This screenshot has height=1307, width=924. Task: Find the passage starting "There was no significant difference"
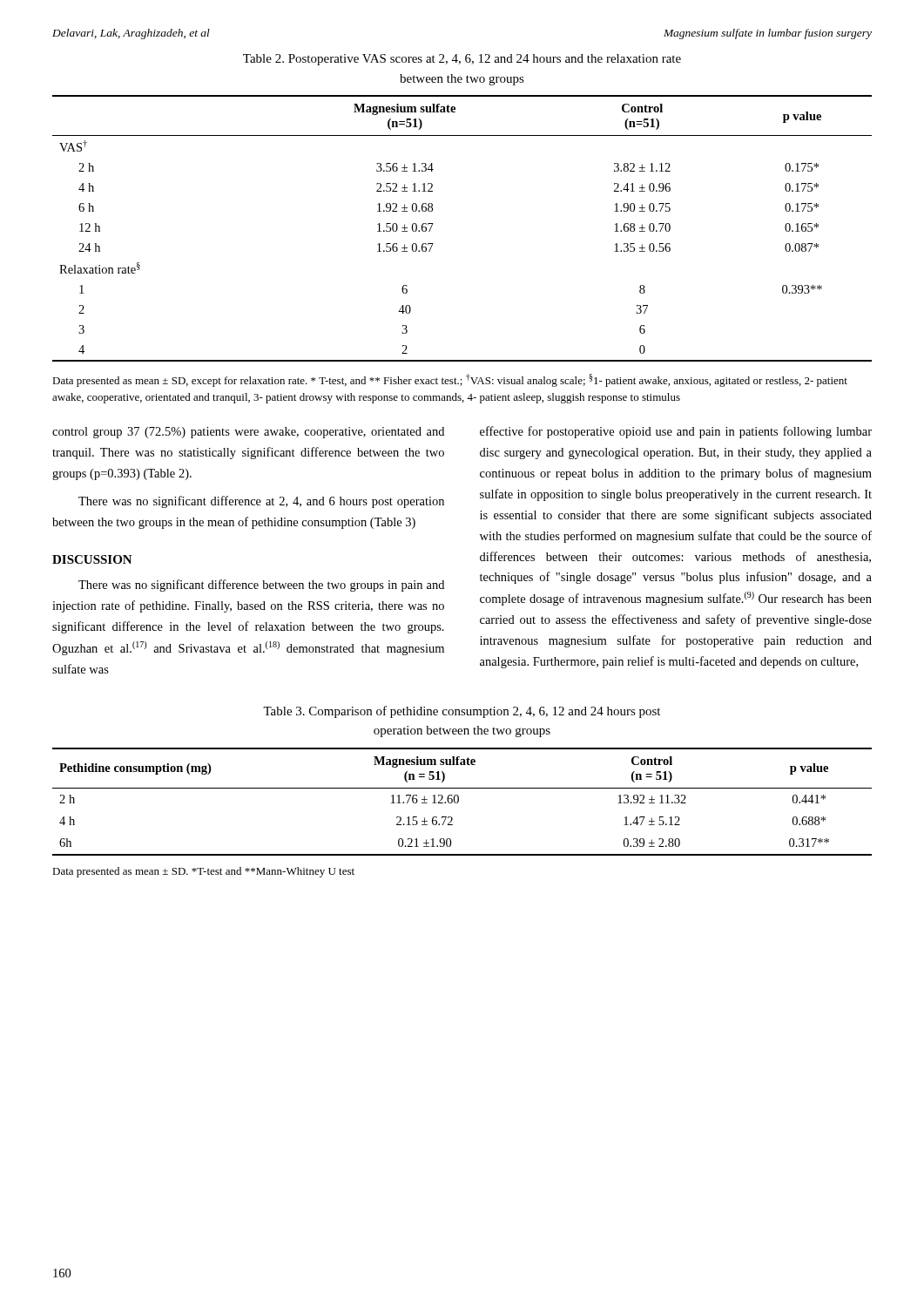click(248, 628)
